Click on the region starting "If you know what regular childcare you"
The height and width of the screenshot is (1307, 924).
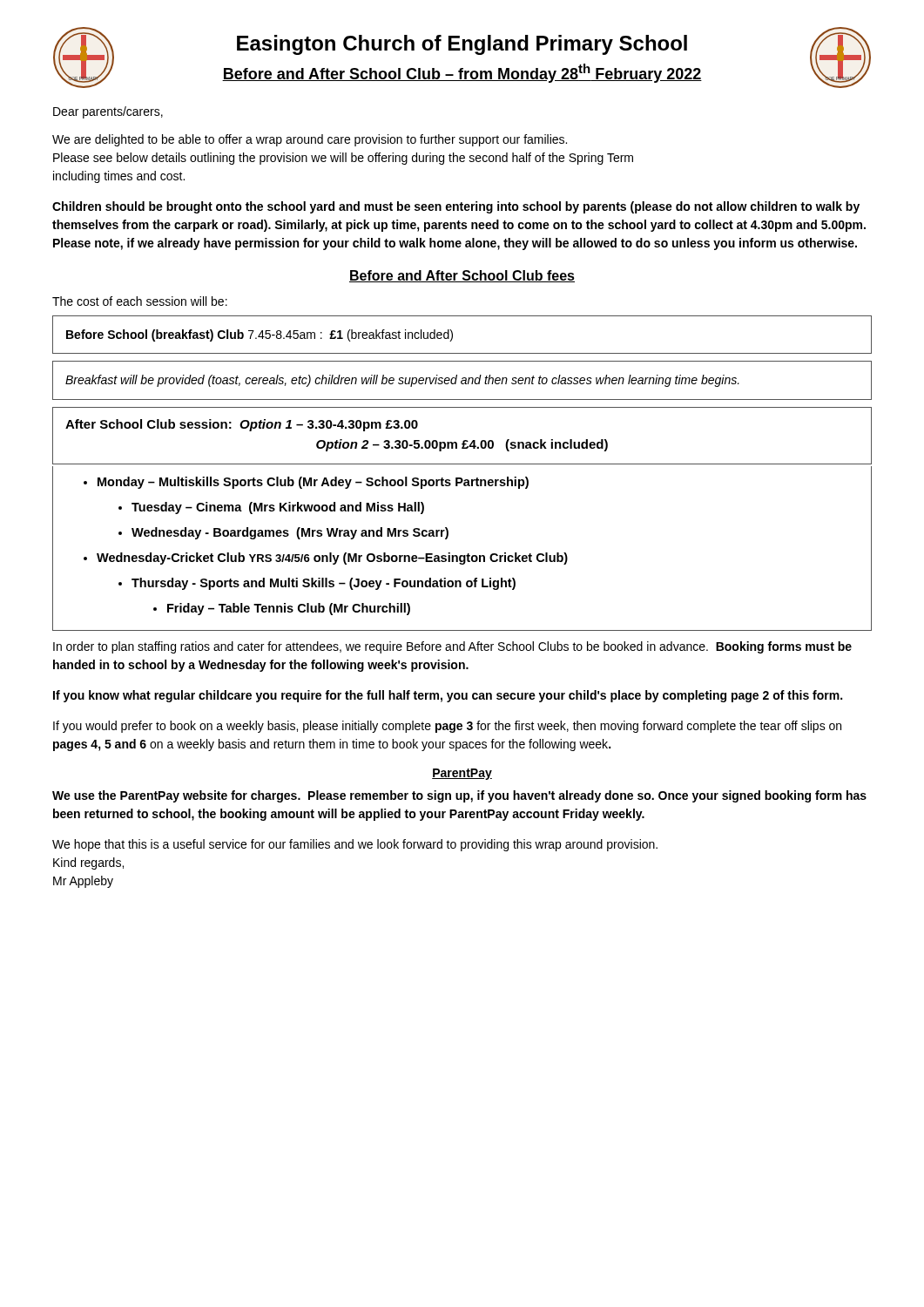click(x=448, y=695)
